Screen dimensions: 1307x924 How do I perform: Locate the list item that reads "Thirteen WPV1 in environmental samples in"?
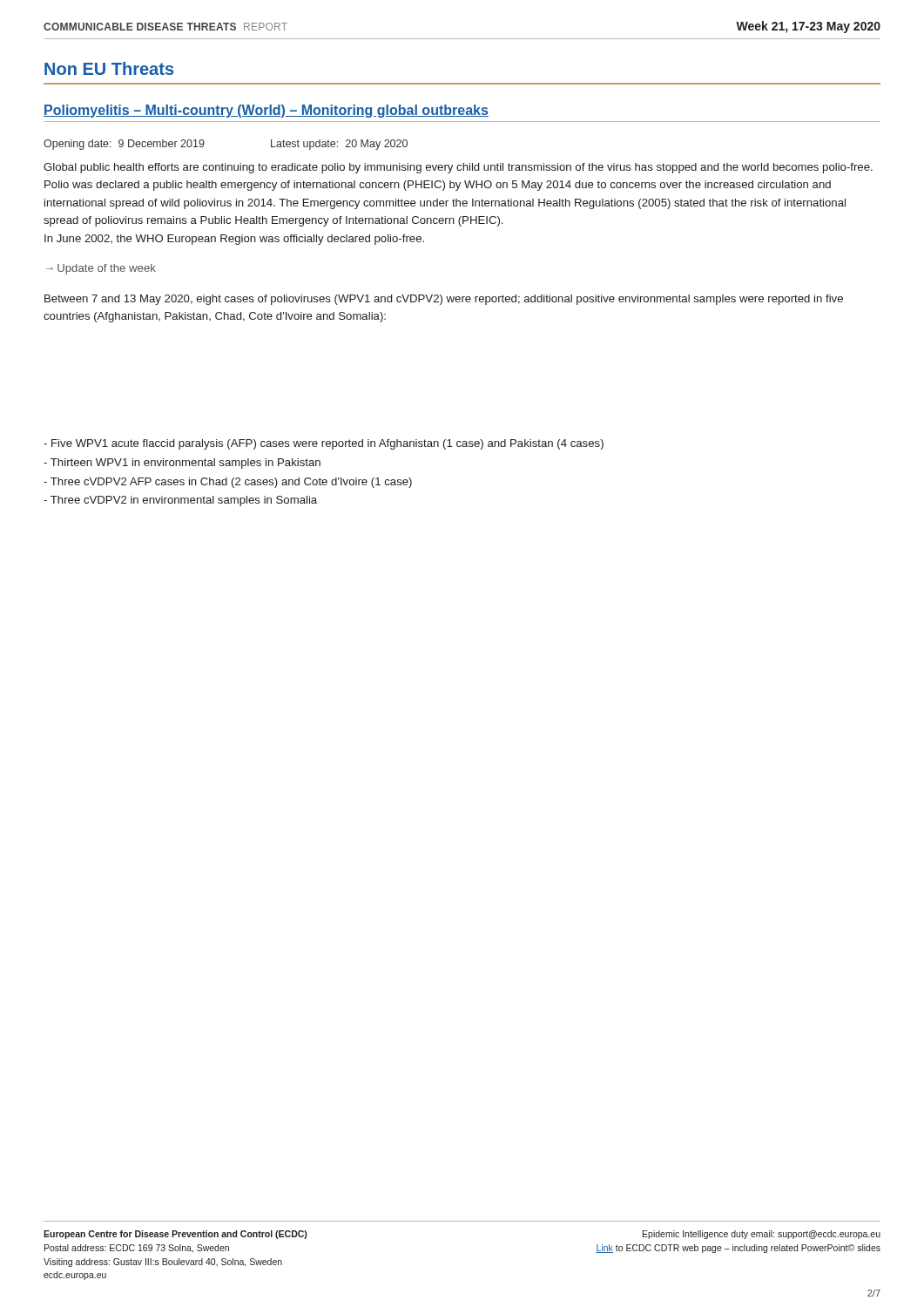click(182, 462)
